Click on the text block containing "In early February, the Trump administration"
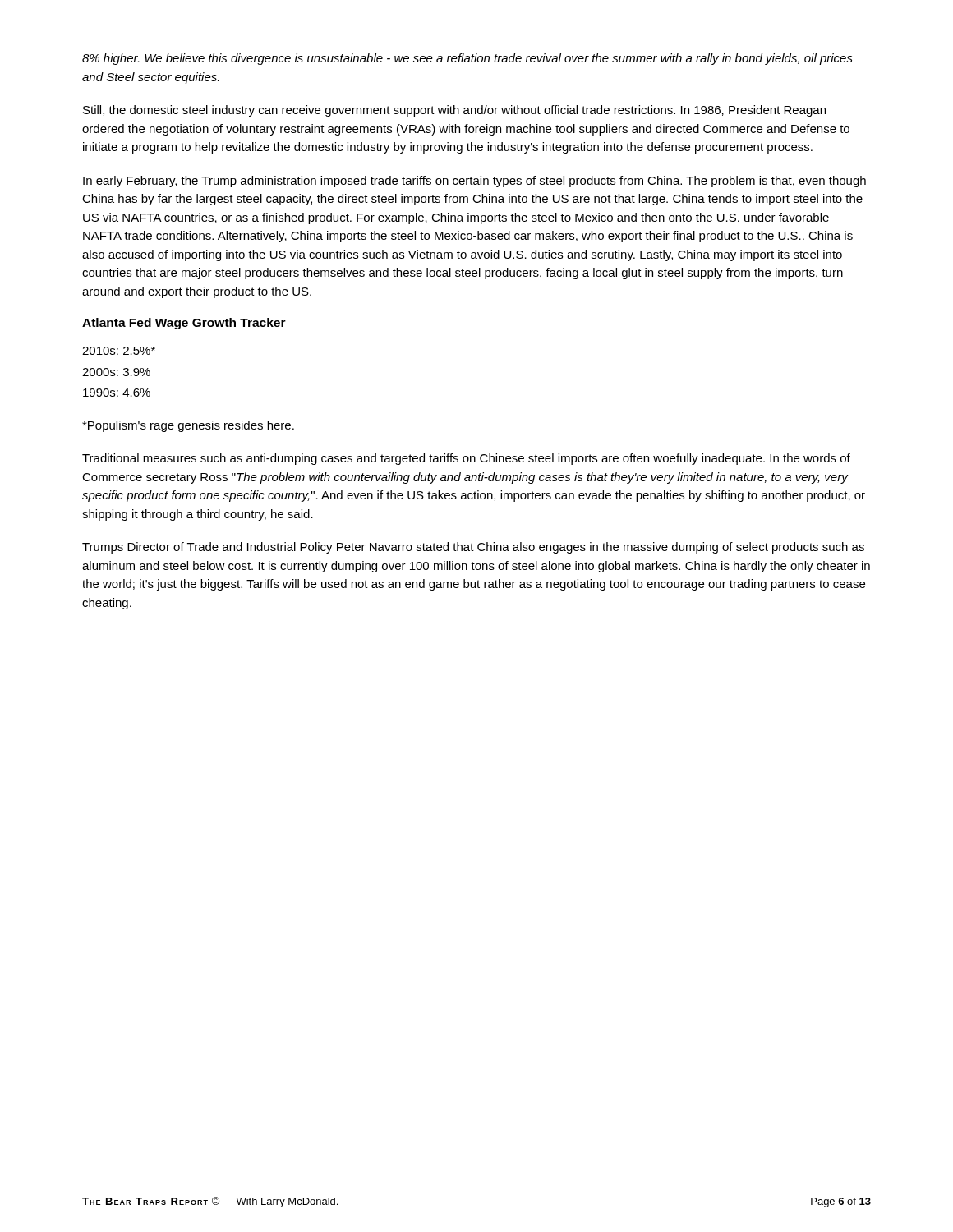The width and height of the screenshot is (953, 1232). pos(474,235)
